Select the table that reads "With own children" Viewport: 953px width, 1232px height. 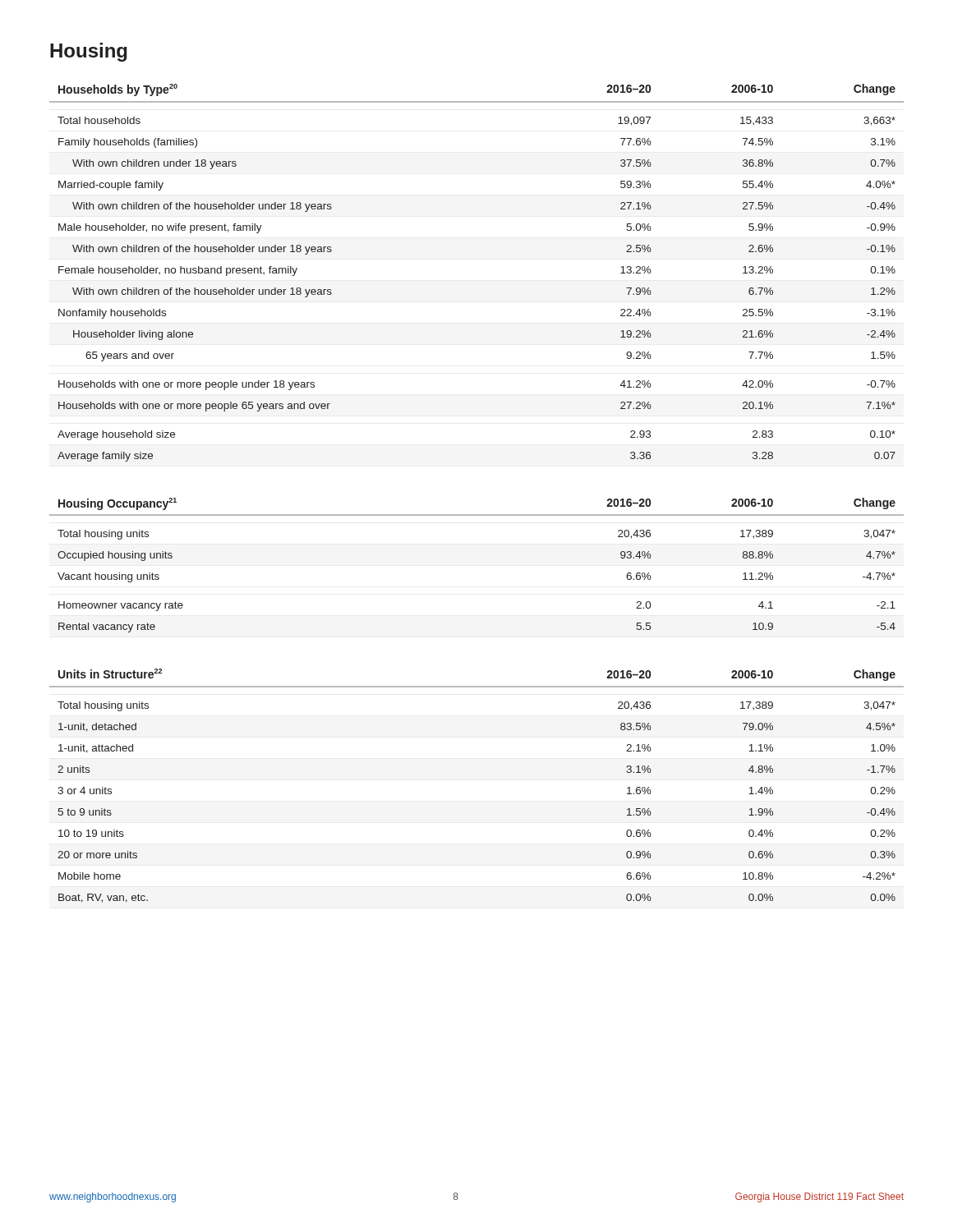476,272
